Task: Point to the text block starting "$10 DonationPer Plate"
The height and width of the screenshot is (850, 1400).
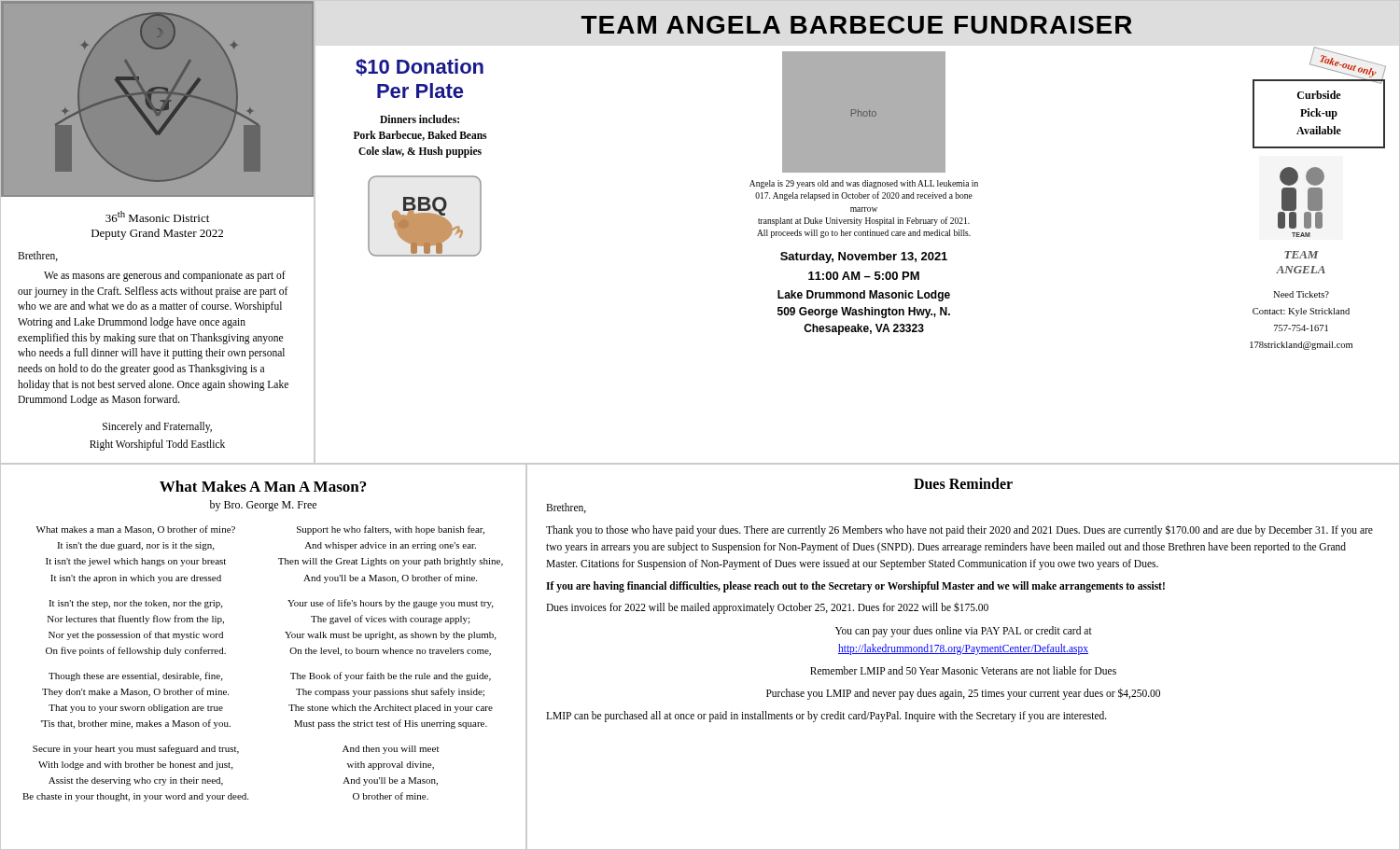Action: tap(420, 79)
